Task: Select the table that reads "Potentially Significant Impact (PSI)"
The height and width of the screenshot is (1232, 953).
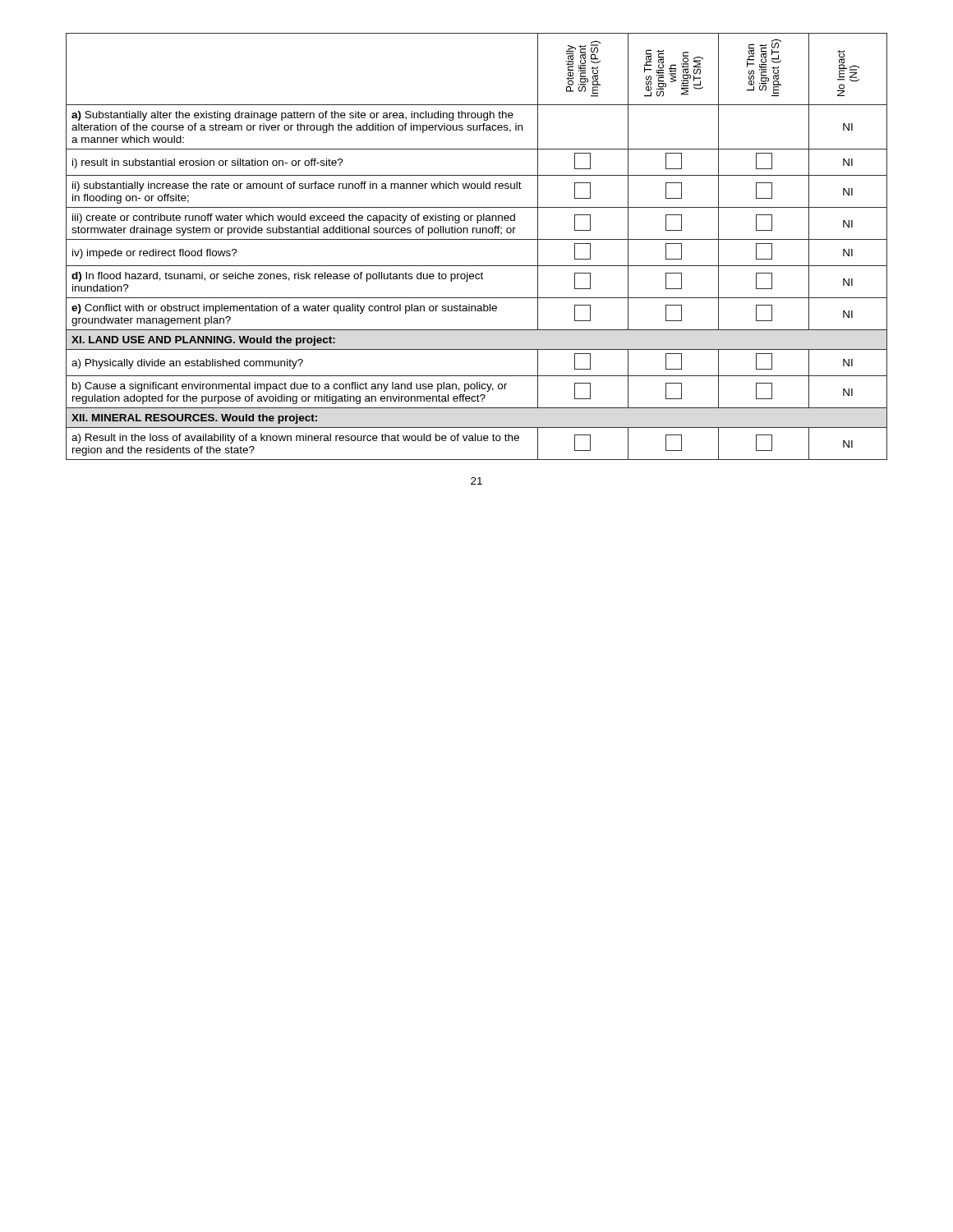Action: [x=476, y=247]
